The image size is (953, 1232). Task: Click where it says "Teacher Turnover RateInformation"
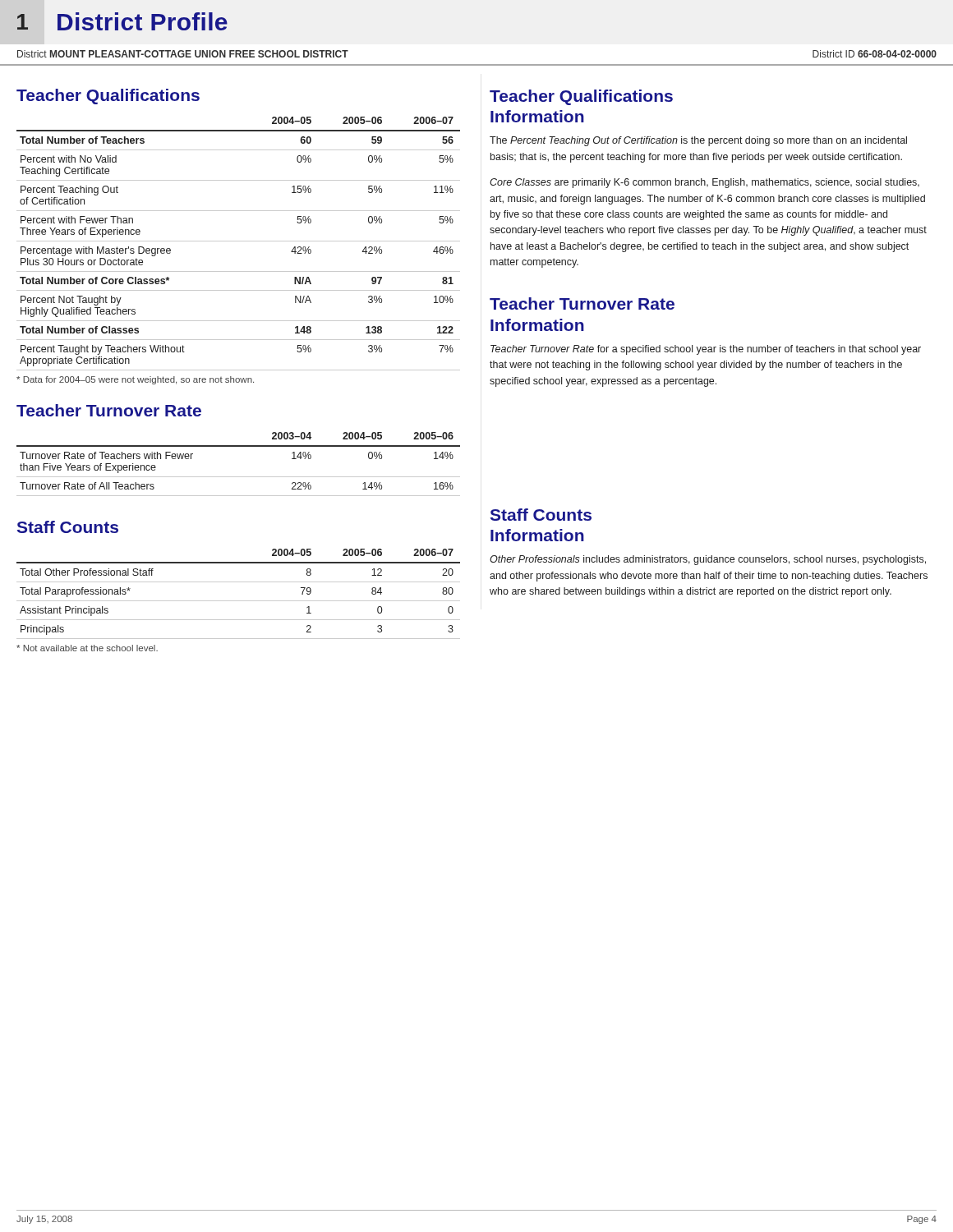582,314
